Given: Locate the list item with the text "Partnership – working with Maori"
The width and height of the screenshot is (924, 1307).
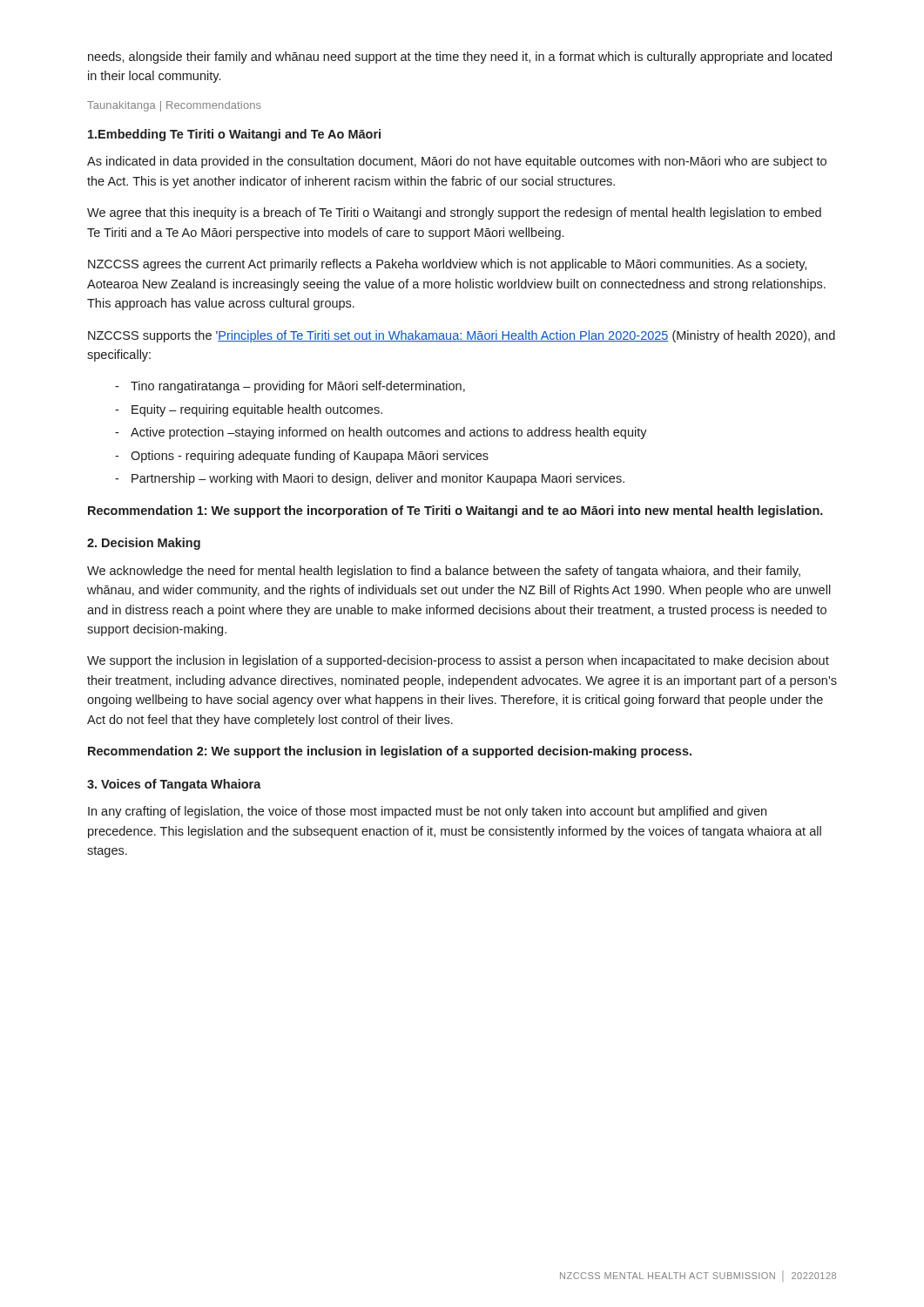Looking at the screenshot, I should 378,479.
